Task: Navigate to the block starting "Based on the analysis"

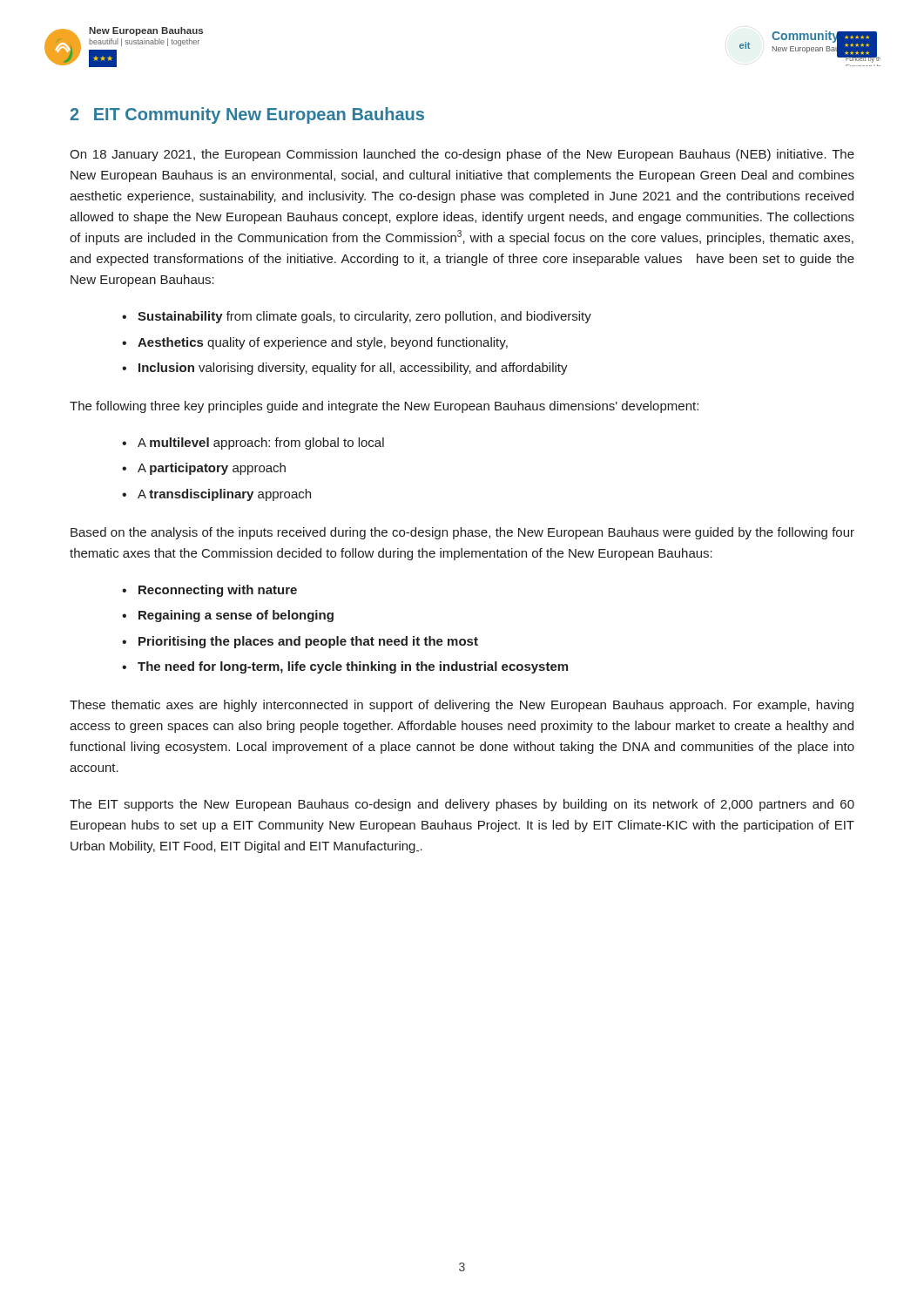Action: point(462,542)
